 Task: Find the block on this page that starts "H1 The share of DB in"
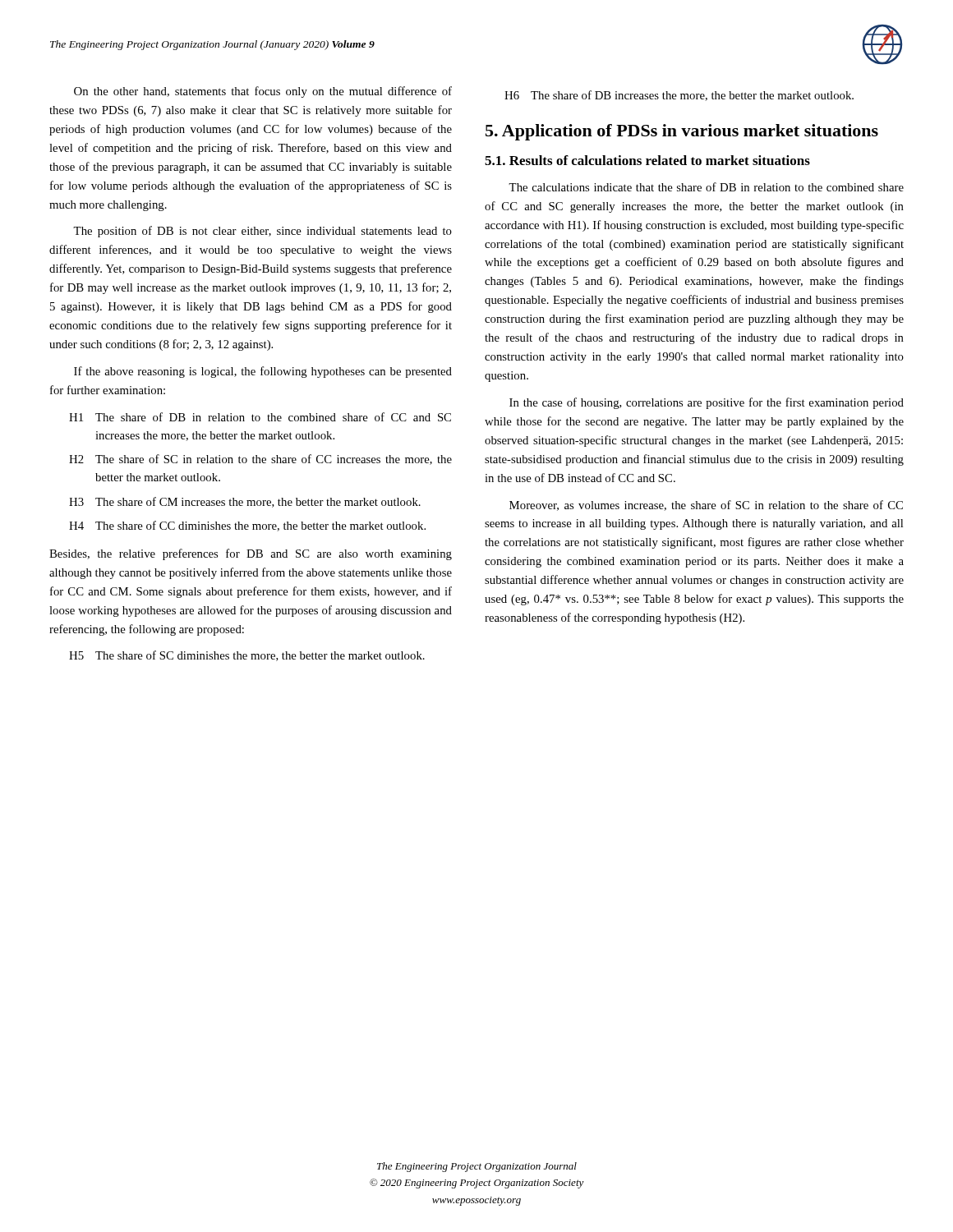point(260,426)
